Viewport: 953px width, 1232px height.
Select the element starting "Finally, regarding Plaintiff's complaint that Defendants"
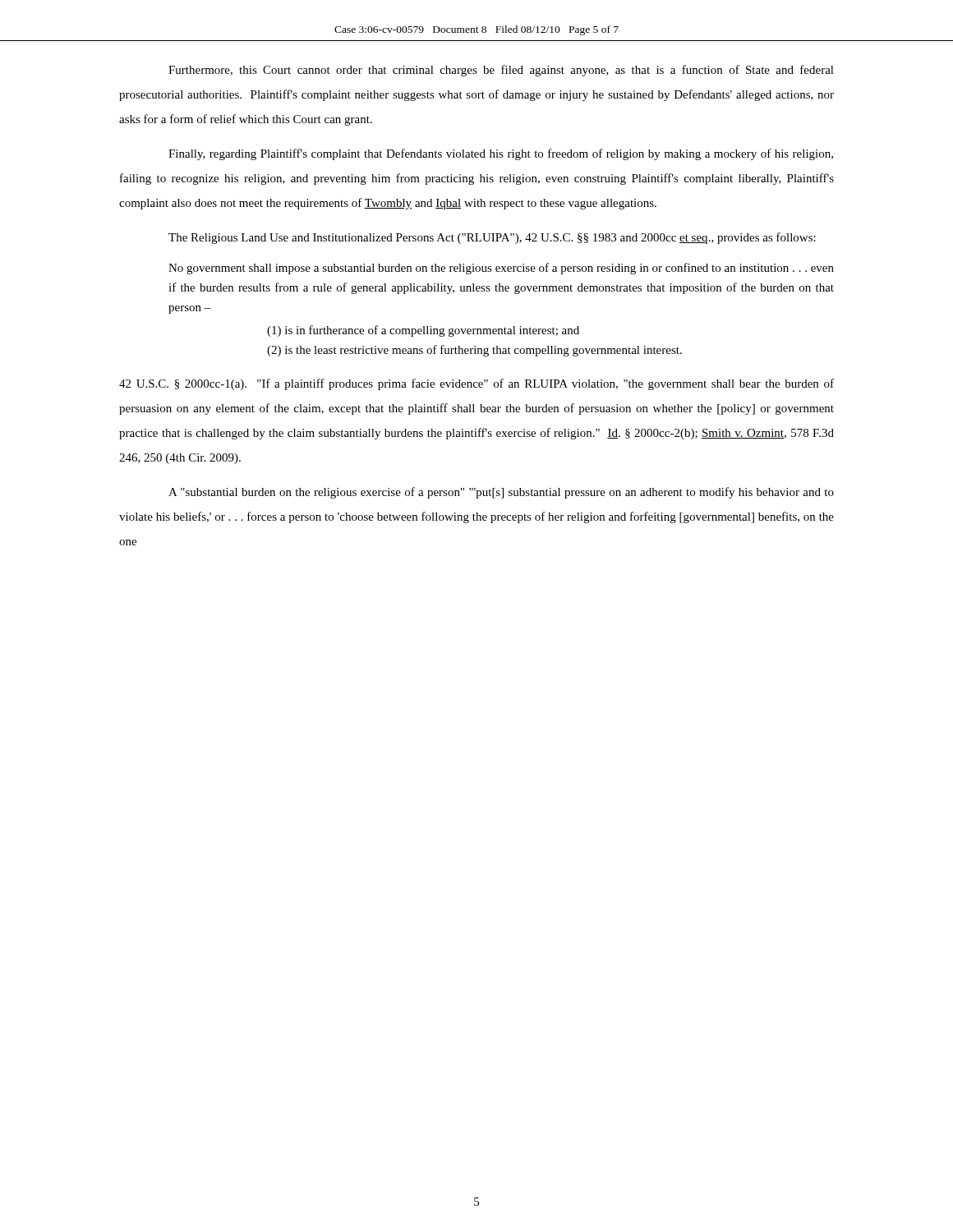click(x=476, y=178)
